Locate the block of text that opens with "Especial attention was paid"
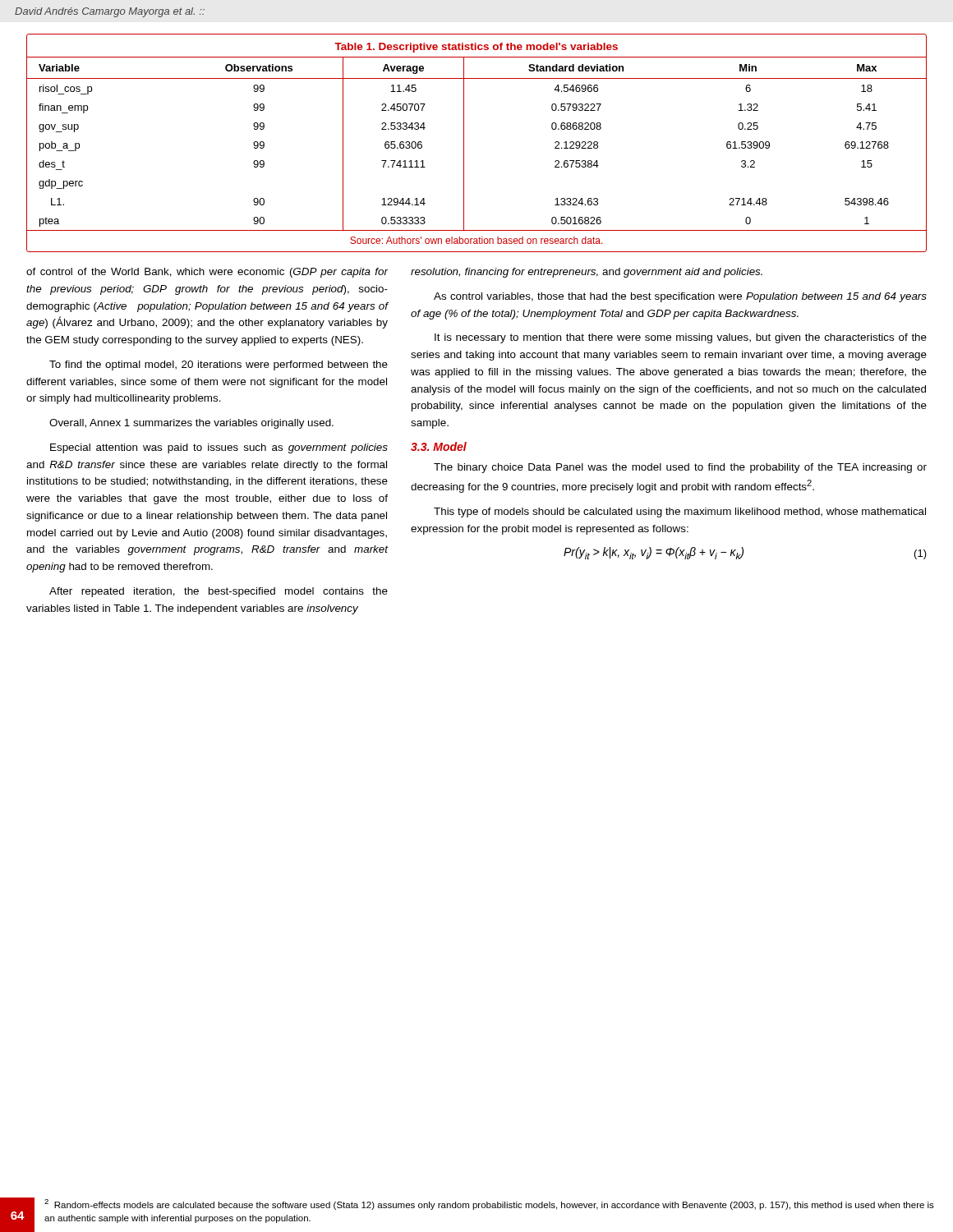Screen dimensions: 1232x953 (207, 508)
